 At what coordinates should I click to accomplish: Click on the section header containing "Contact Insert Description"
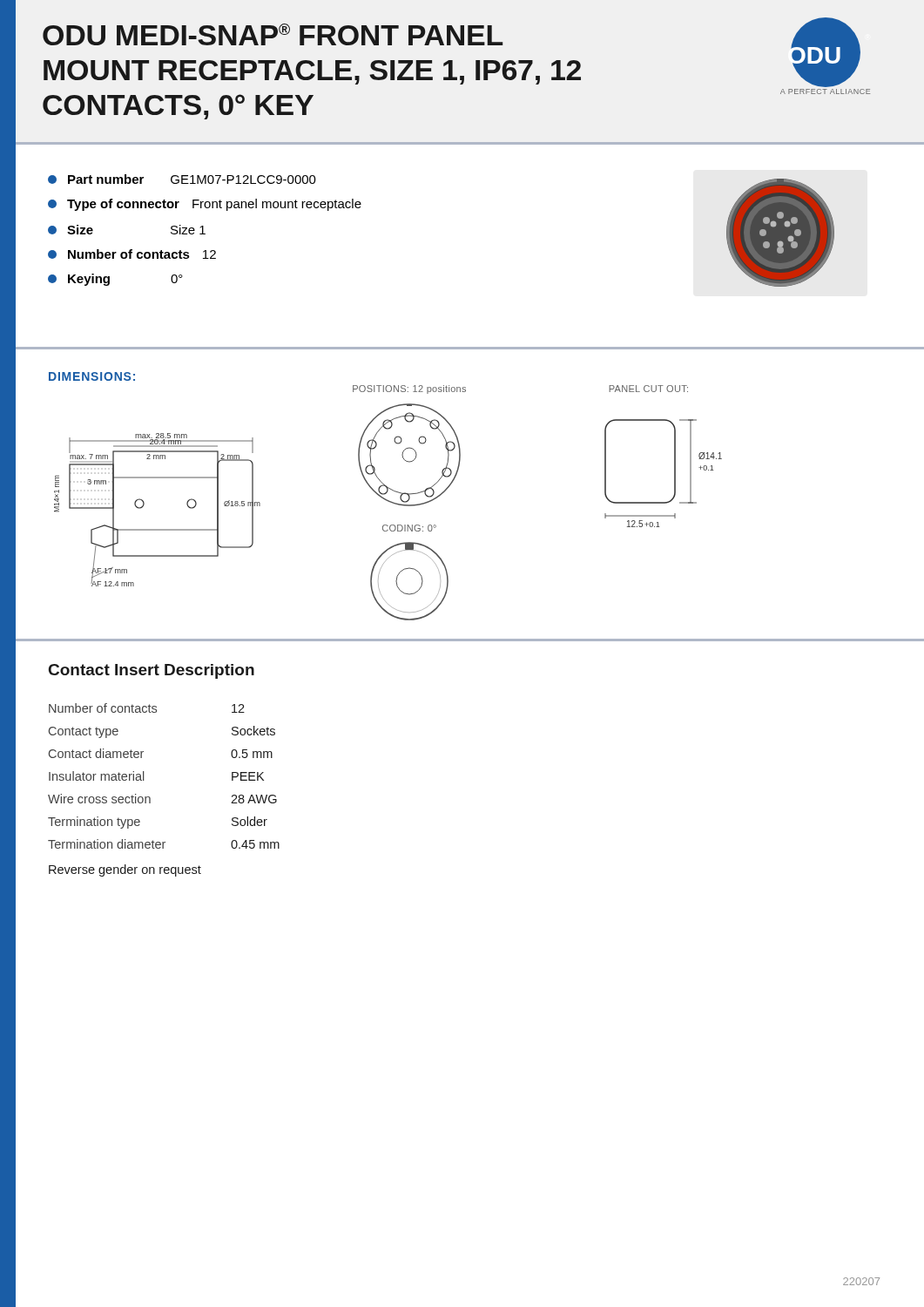[151, 670]
